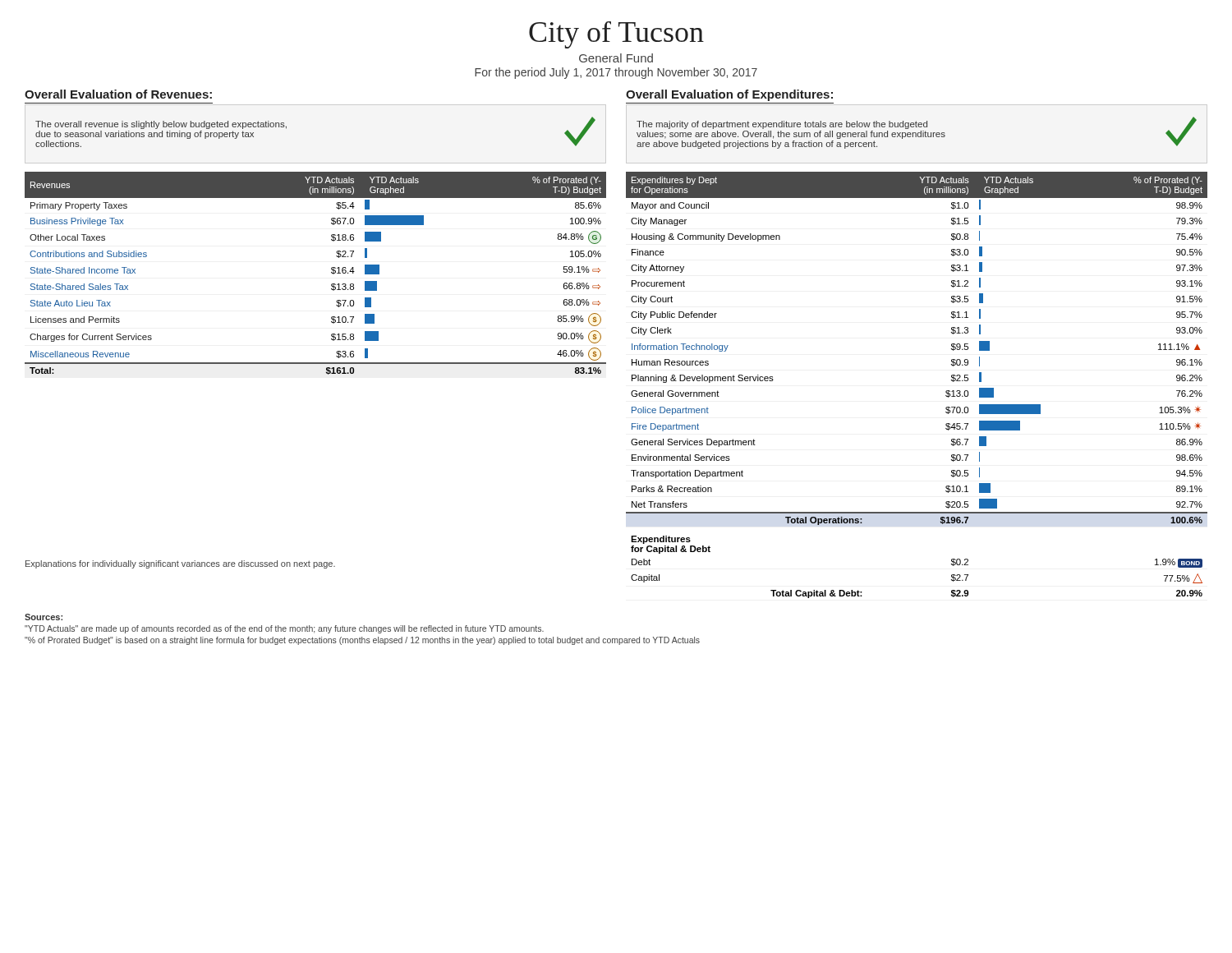Image resolution: width=1232 pixels, height=953 pixels.
Task: Point to the element starting "Overall Evaluation of Expenditures:"
Action: (x=730, y=94)
